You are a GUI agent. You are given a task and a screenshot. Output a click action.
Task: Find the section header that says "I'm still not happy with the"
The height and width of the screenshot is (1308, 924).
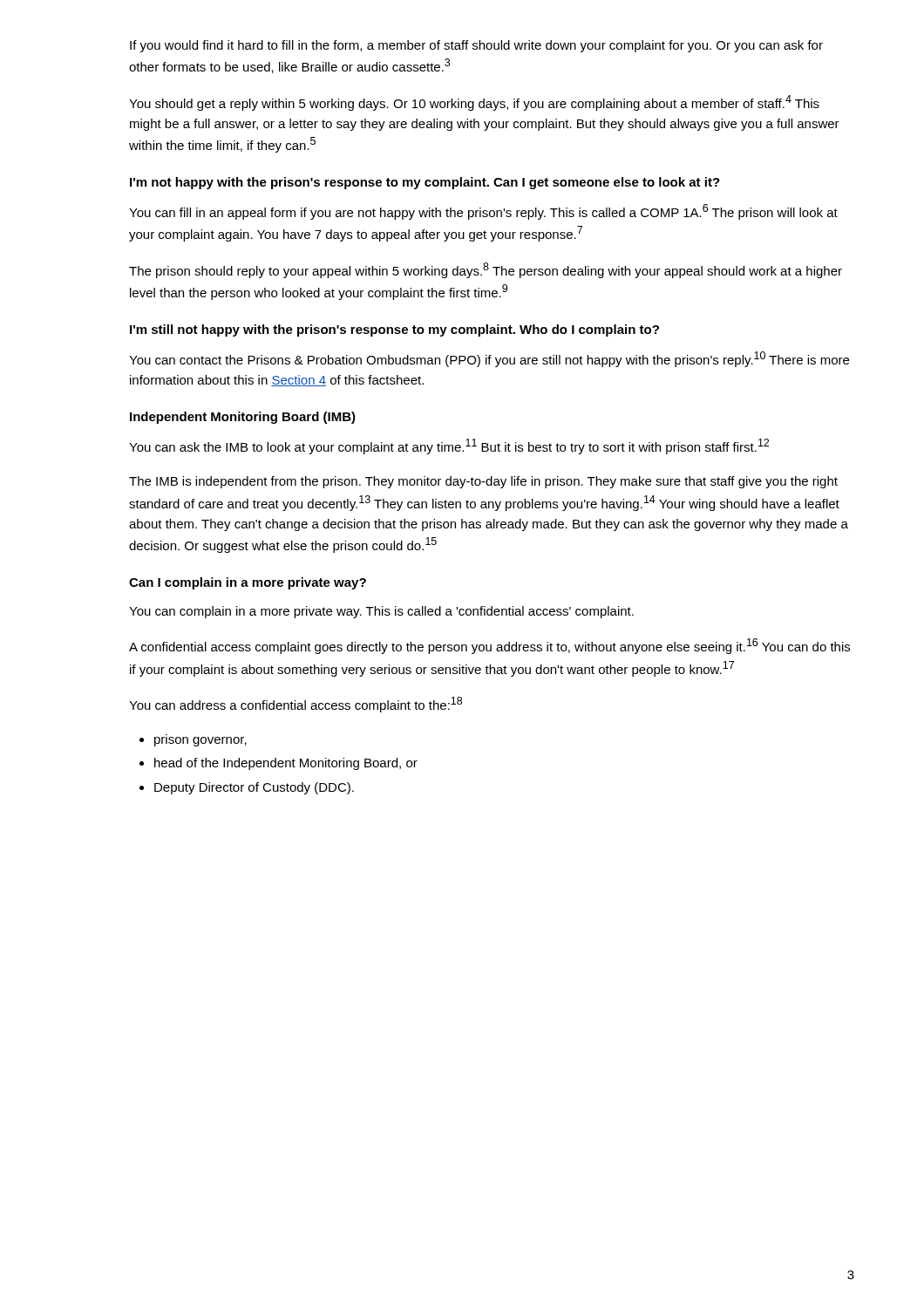pyautogui.click(x=394, y=329)
